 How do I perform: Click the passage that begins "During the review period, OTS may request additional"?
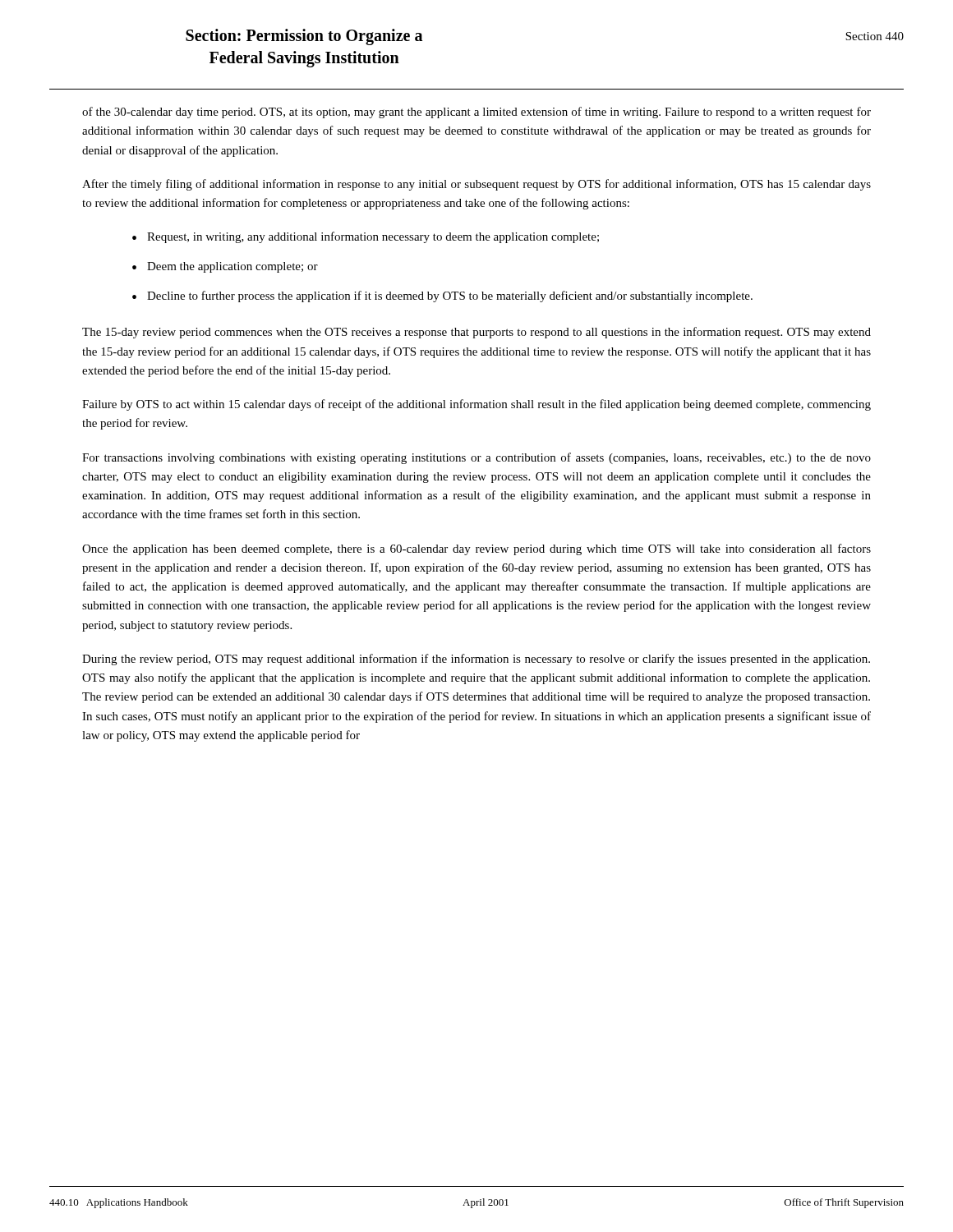[476, 697]
